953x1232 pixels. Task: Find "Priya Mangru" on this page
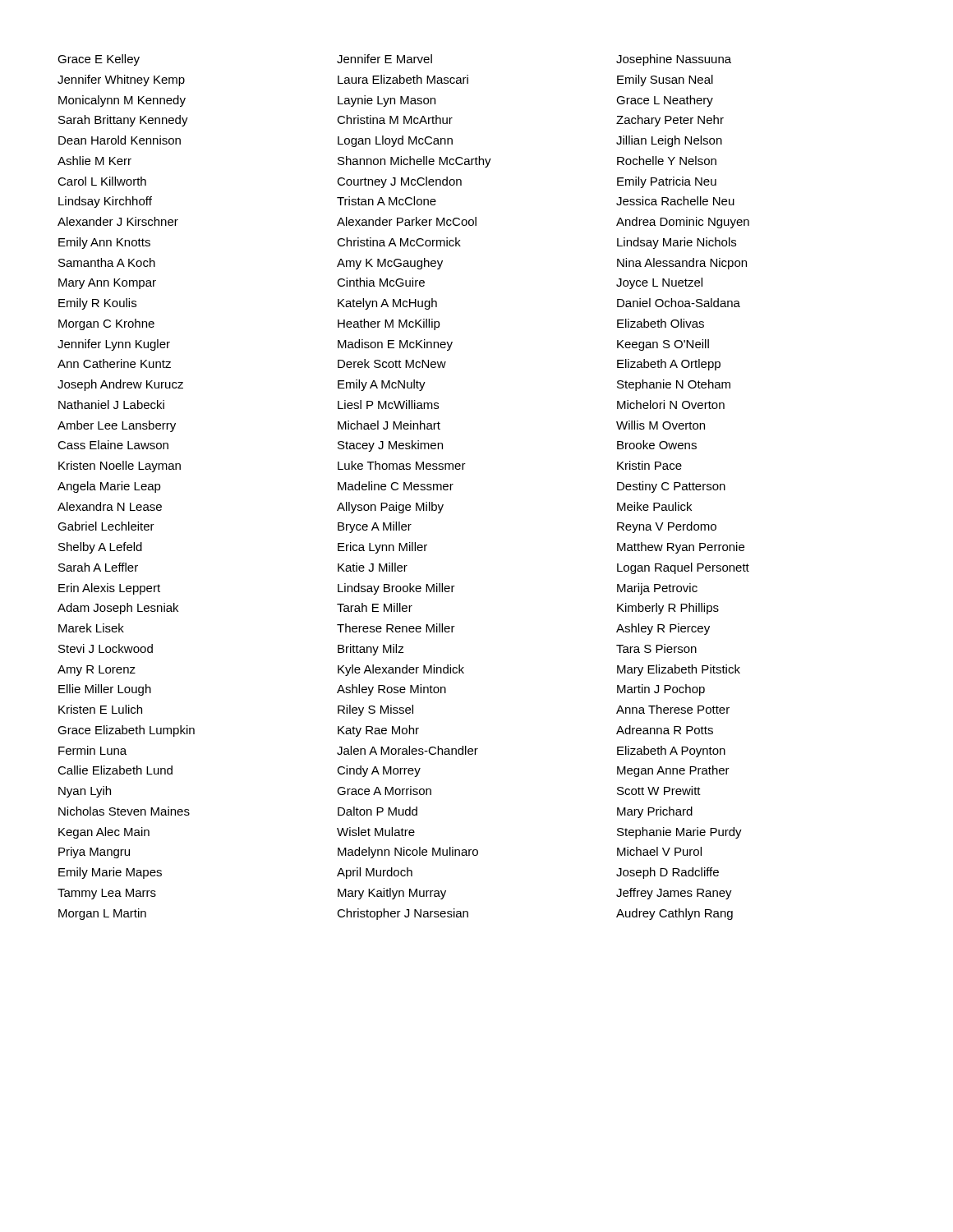click(x=94, y=851)
